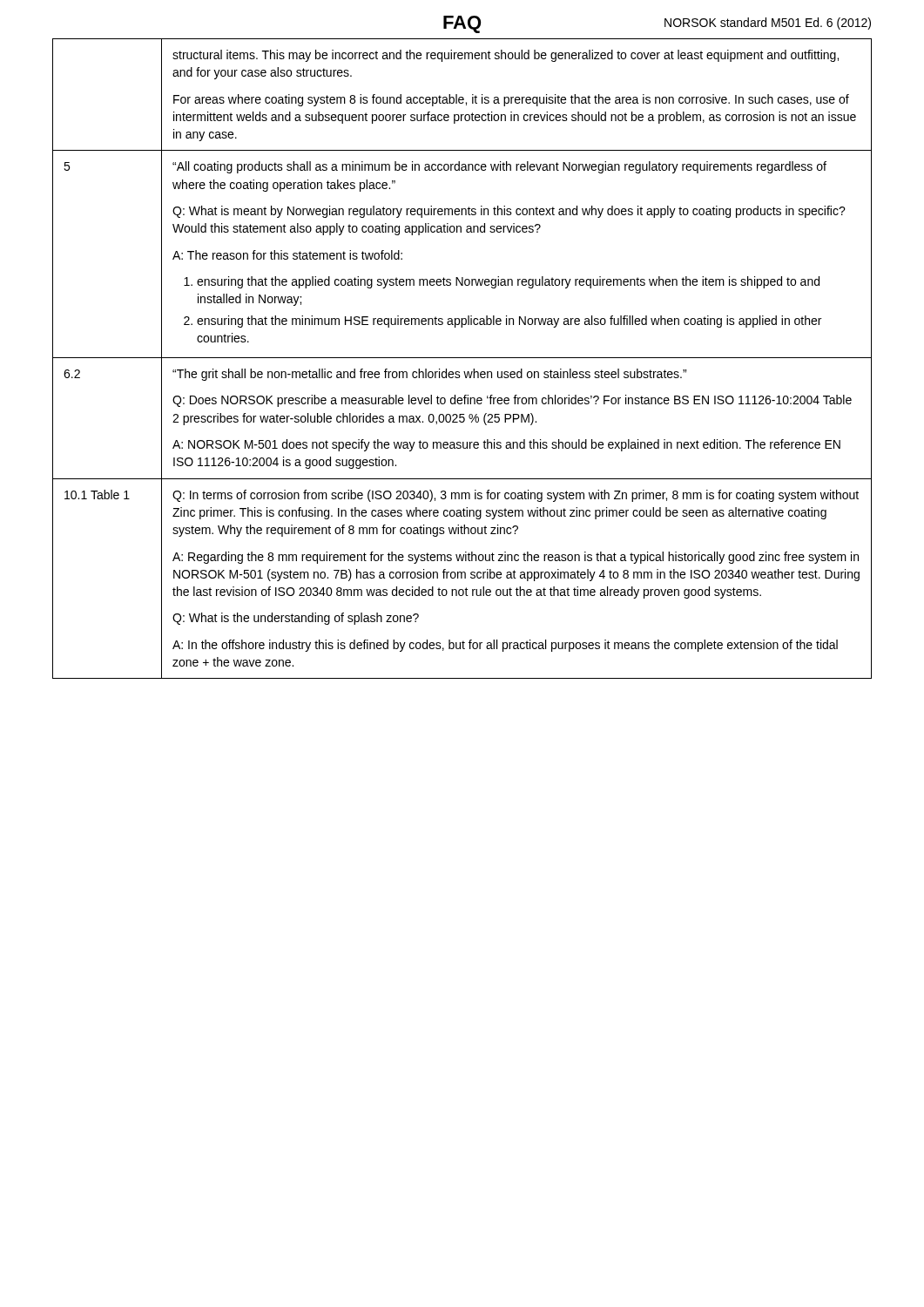
Task: Locate the table with the text "structural items. This may be"
Action: click(x=462, y=359)
